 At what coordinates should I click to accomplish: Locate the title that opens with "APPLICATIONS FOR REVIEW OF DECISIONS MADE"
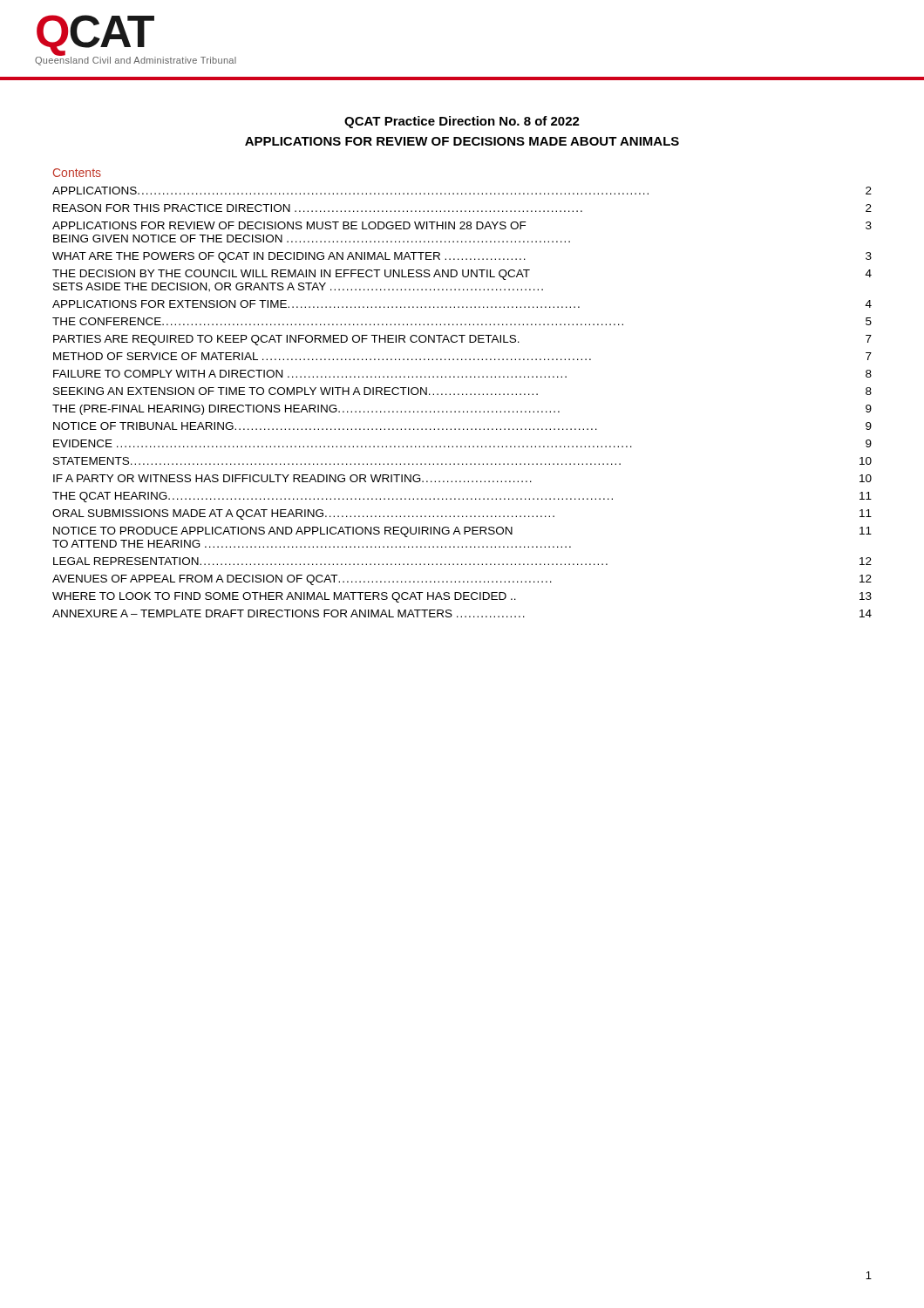coord(462,141)
